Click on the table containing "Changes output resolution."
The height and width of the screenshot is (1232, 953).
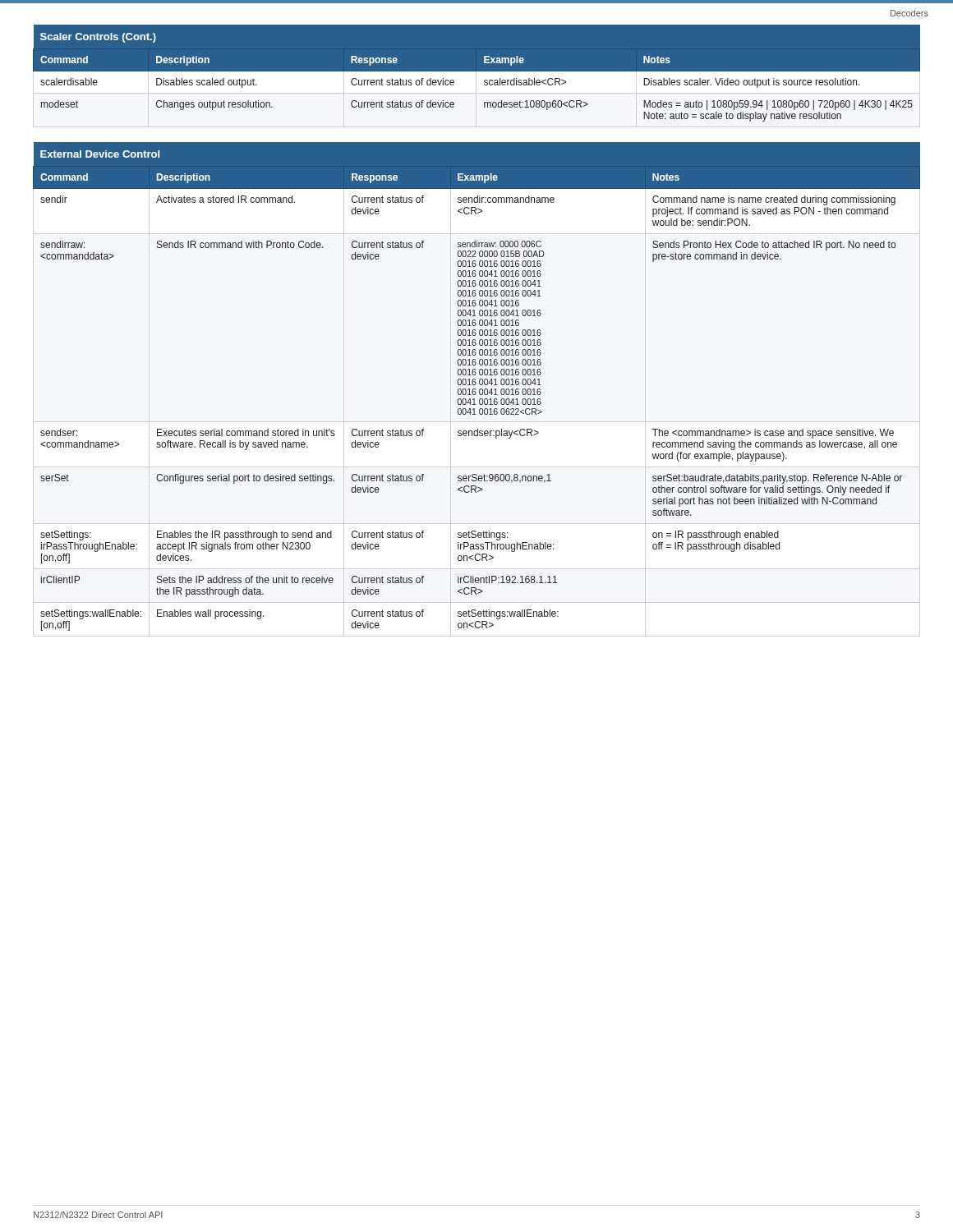[x=476, y=76]
